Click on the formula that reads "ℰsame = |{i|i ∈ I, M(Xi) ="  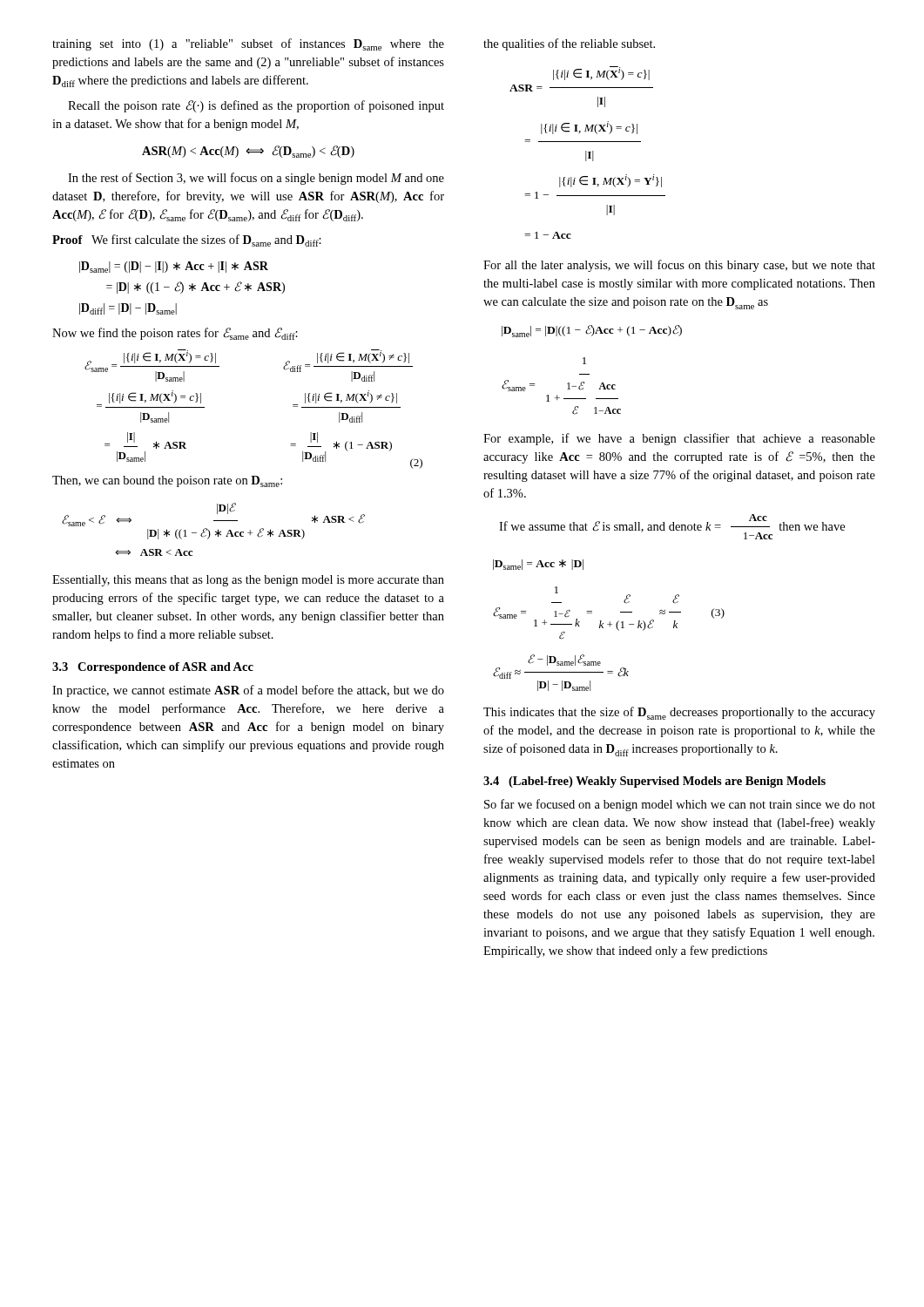pos(169,366)
